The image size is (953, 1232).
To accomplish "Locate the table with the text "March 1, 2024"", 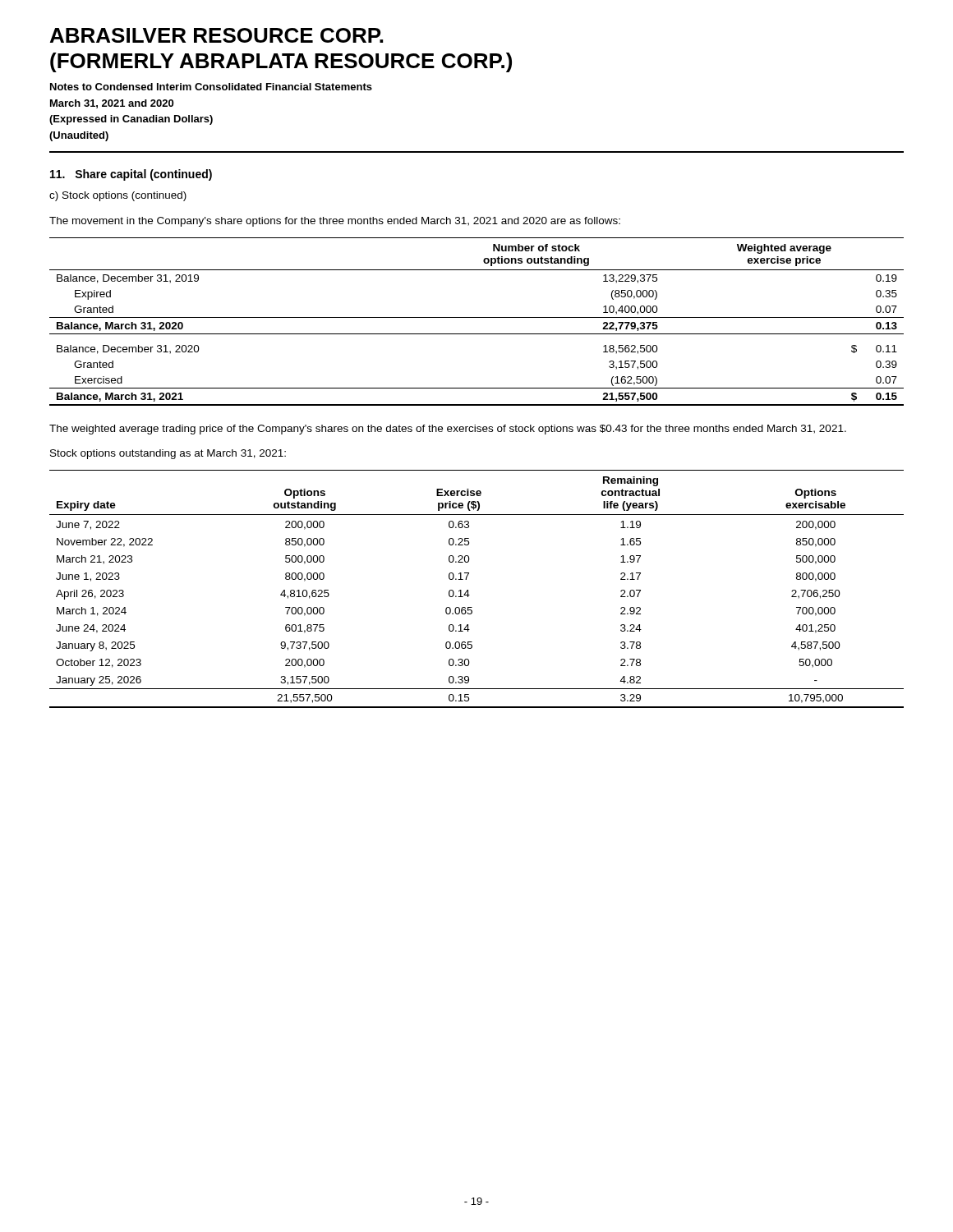I will pos(476,589).
